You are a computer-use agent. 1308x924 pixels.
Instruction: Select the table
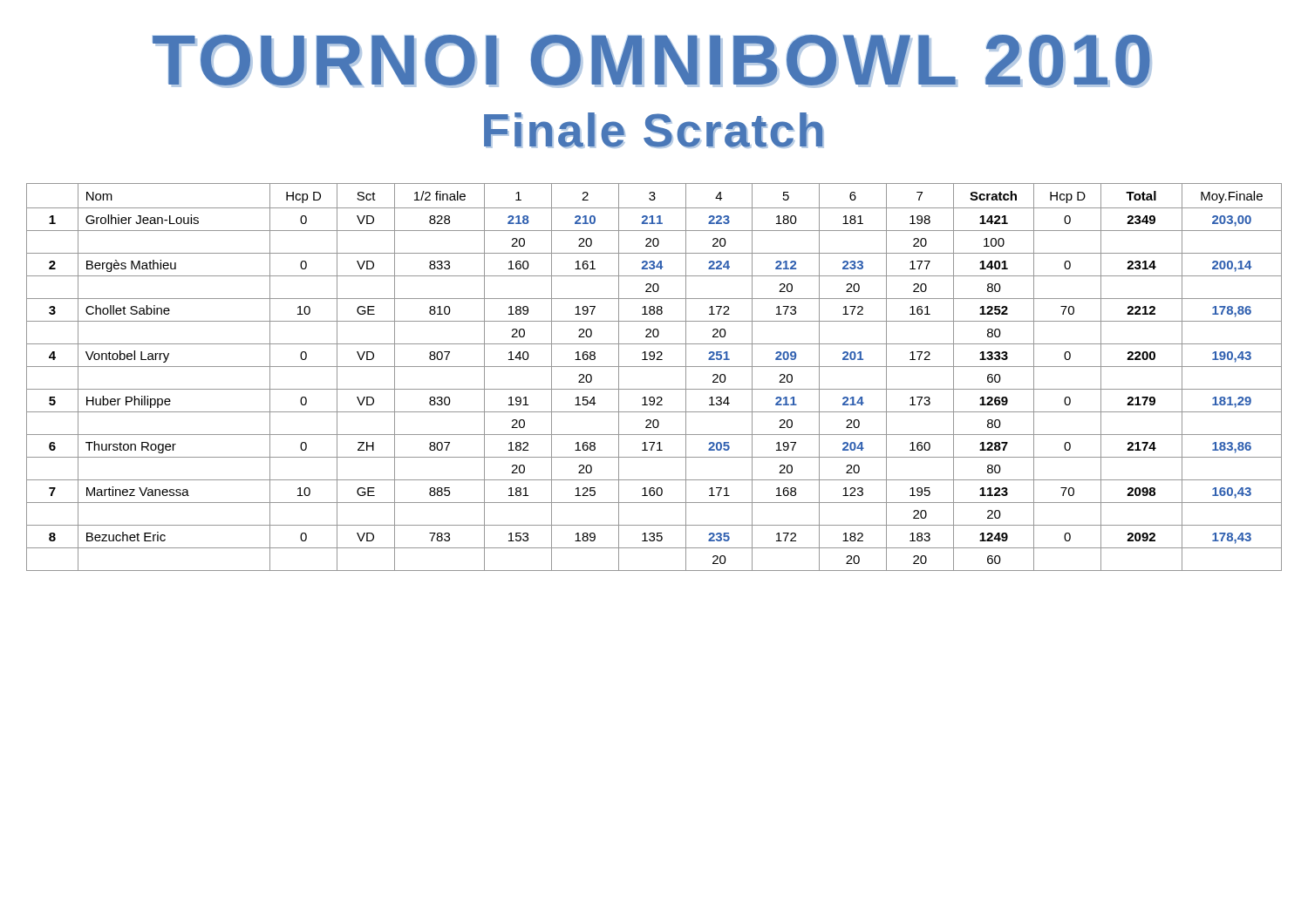(x=654, y=377)
